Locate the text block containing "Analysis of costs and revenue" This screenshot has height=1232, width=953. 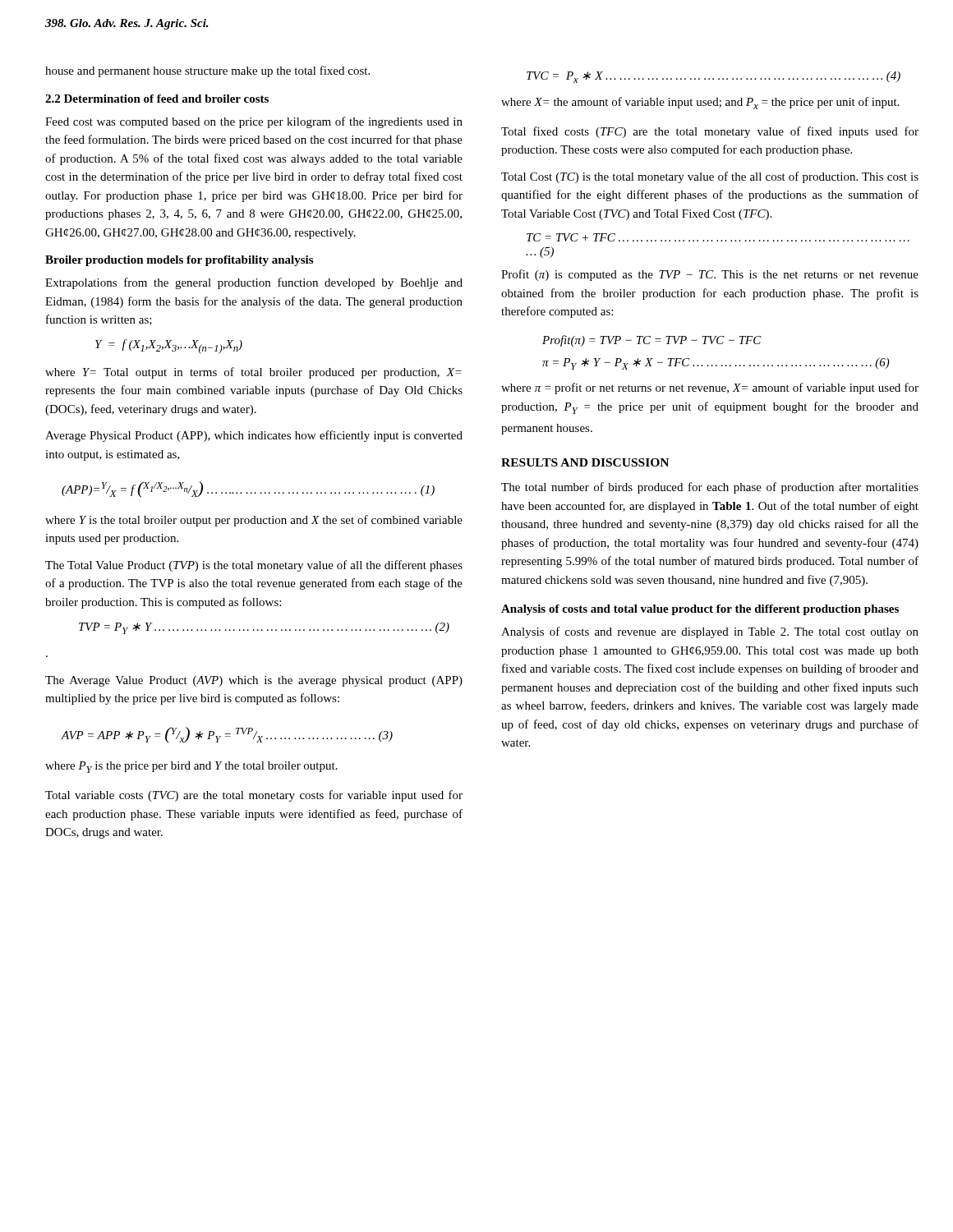[710, 687]
